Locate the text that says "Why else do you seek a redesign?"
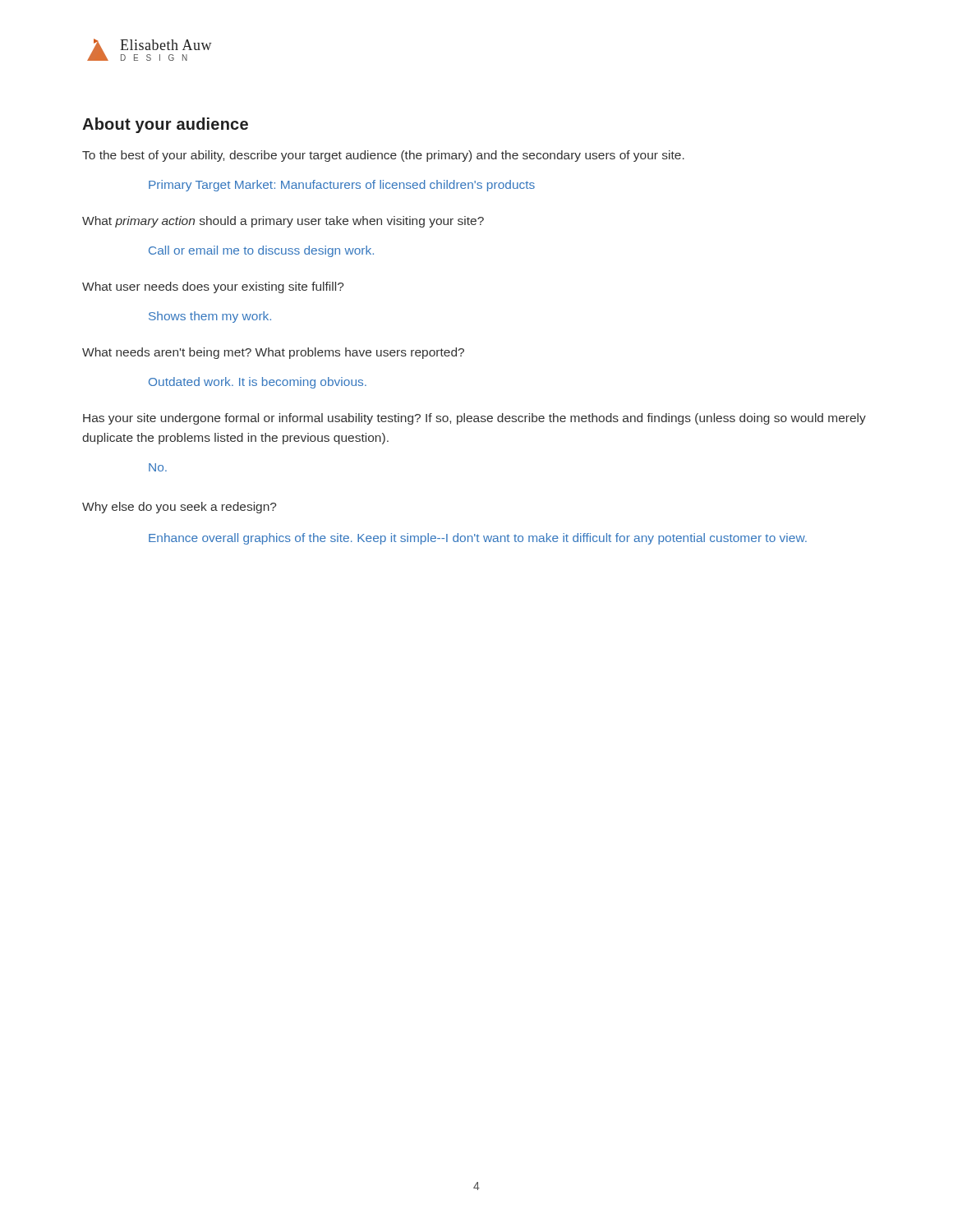 [x=179, y=506]
